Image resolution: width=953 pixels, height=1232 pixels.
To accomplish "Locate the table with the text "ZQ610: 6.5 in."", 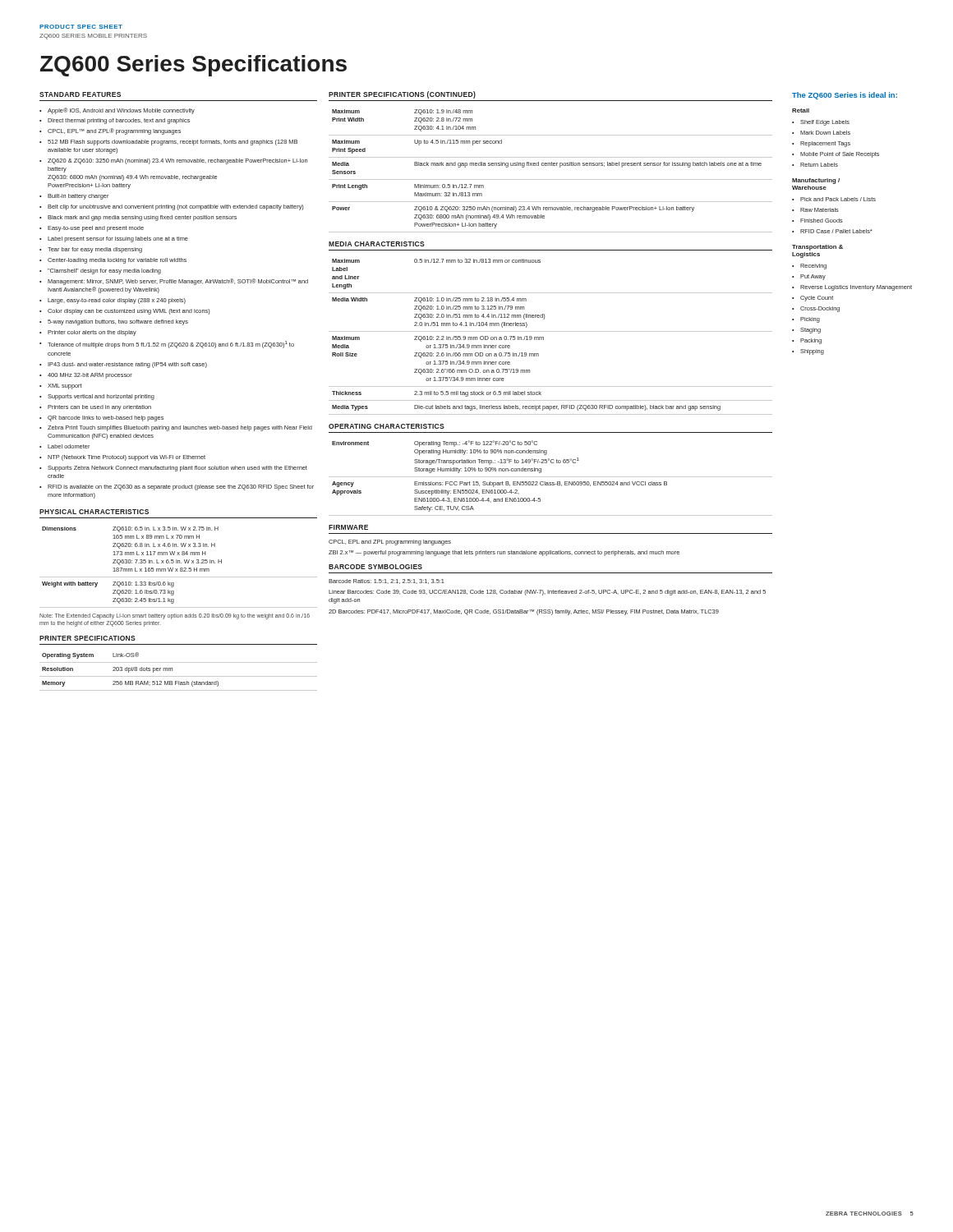I will pyautogui.click(x=178, y=565).
